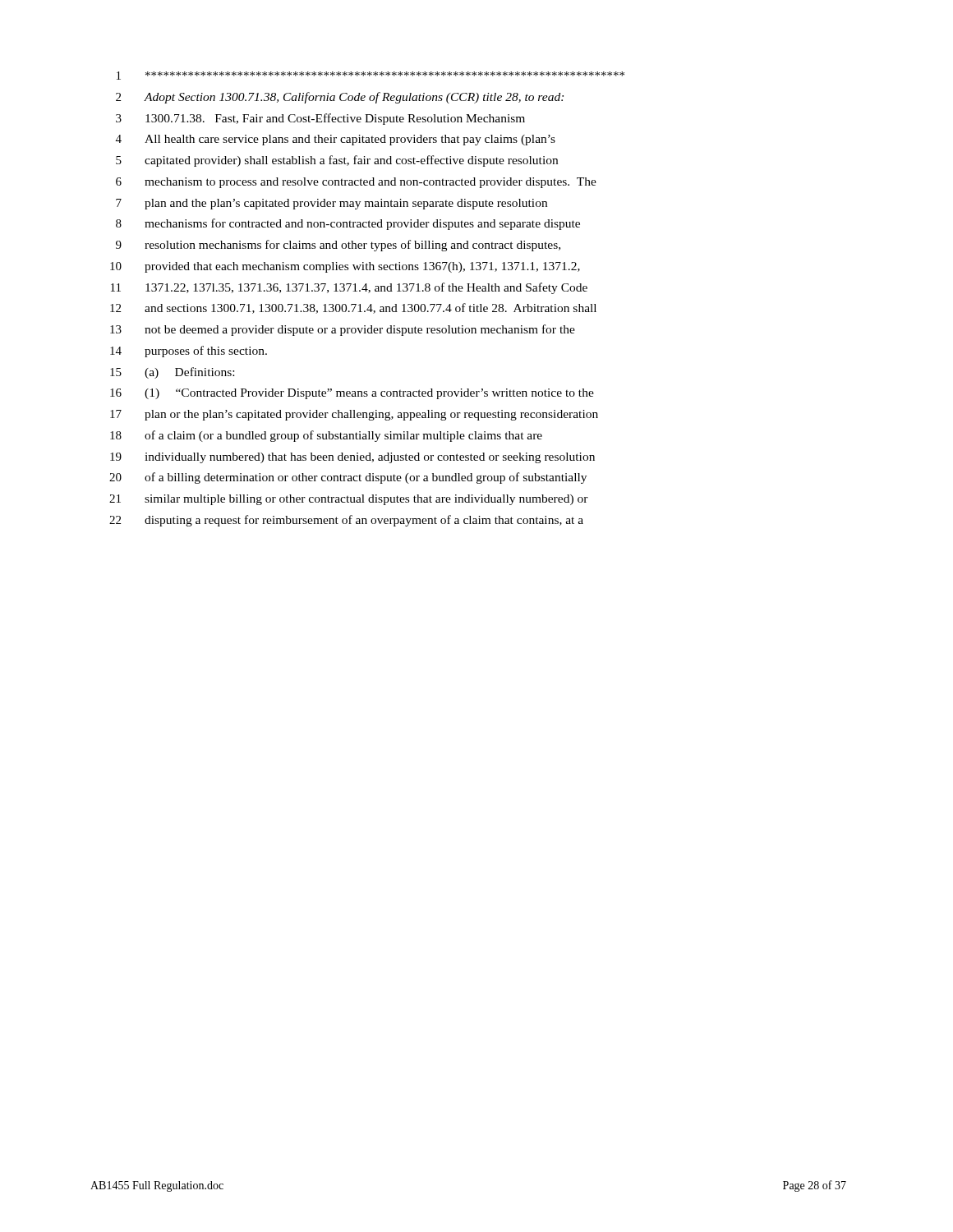Point to the block beginning "22 disputing a"

[x=468, y=520]
